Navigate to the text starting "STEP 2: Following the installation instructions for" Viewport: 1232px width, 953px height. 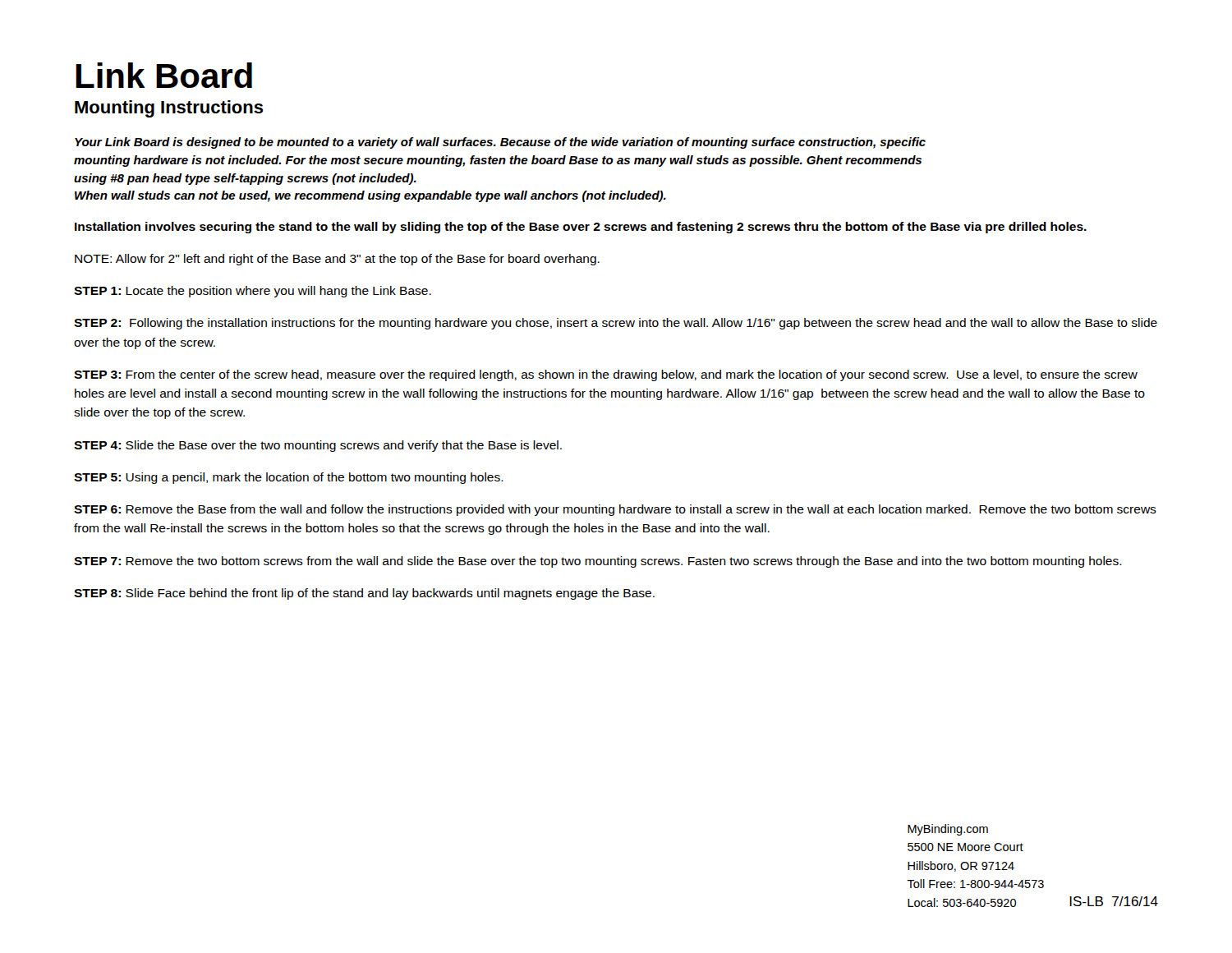[616, 332]
